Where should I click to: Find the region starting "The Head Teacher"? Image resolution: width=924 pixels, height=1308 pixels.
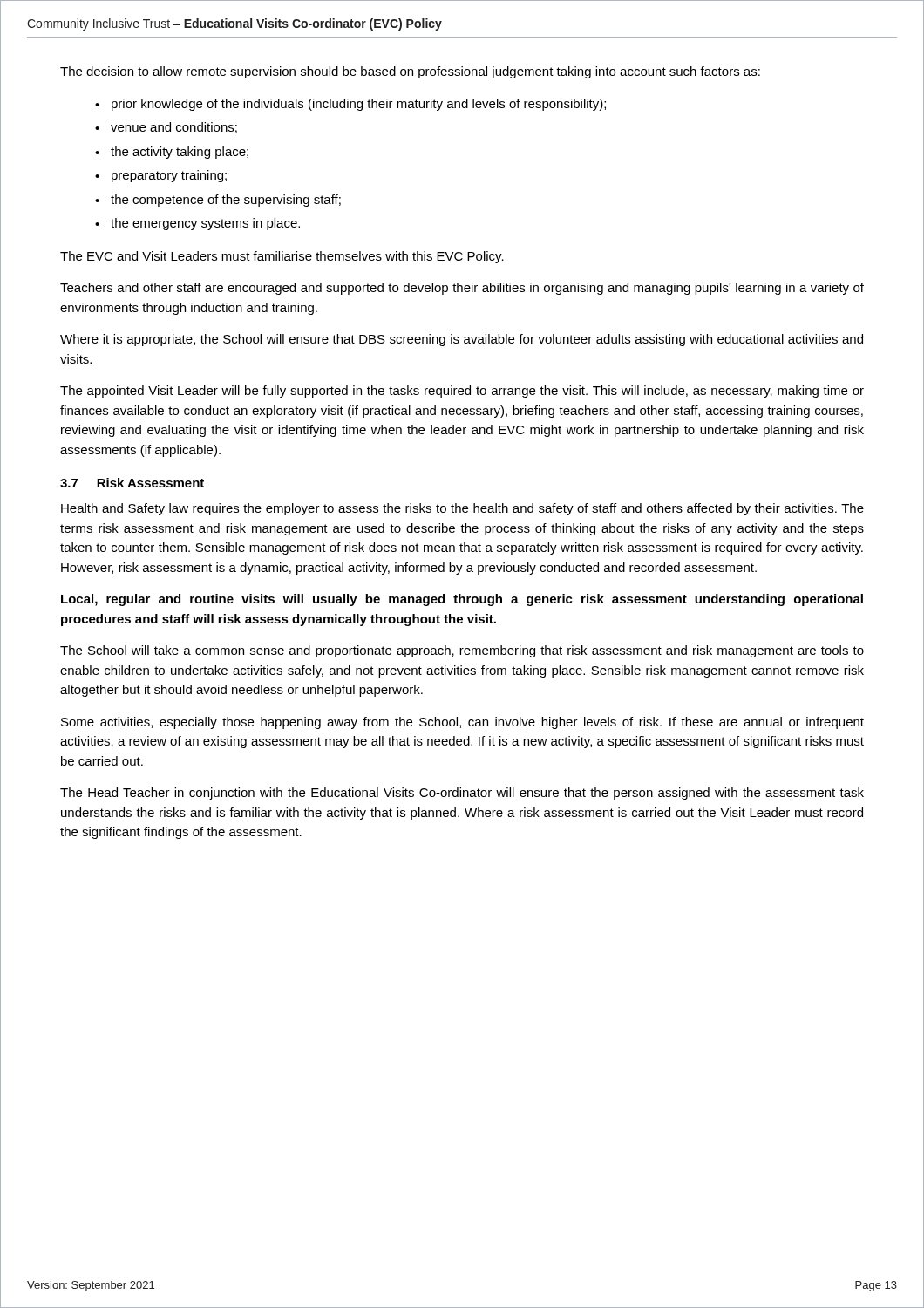[x=462, y=812]
